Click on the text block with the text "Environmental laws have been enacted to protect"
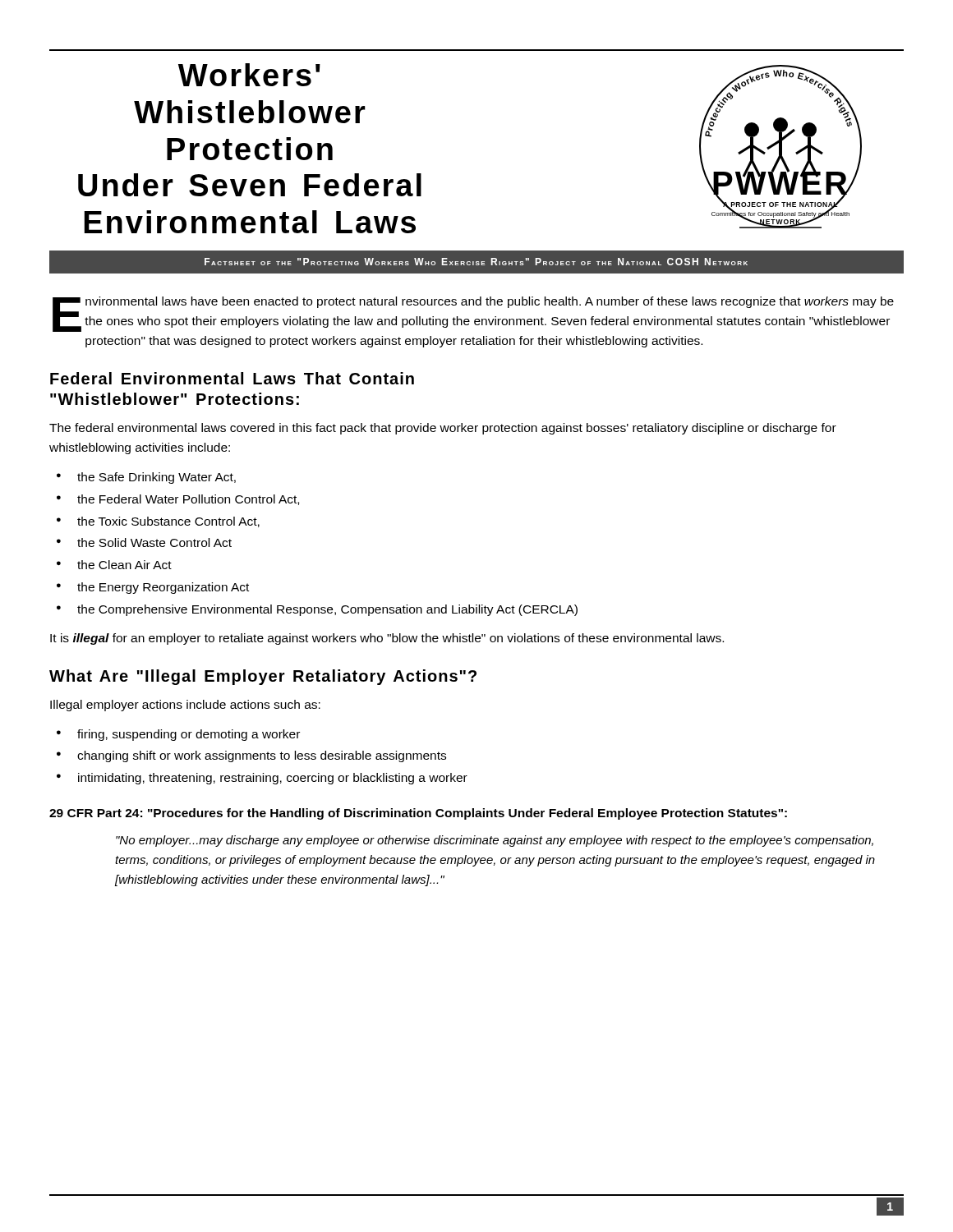 [x=472, y=320]
